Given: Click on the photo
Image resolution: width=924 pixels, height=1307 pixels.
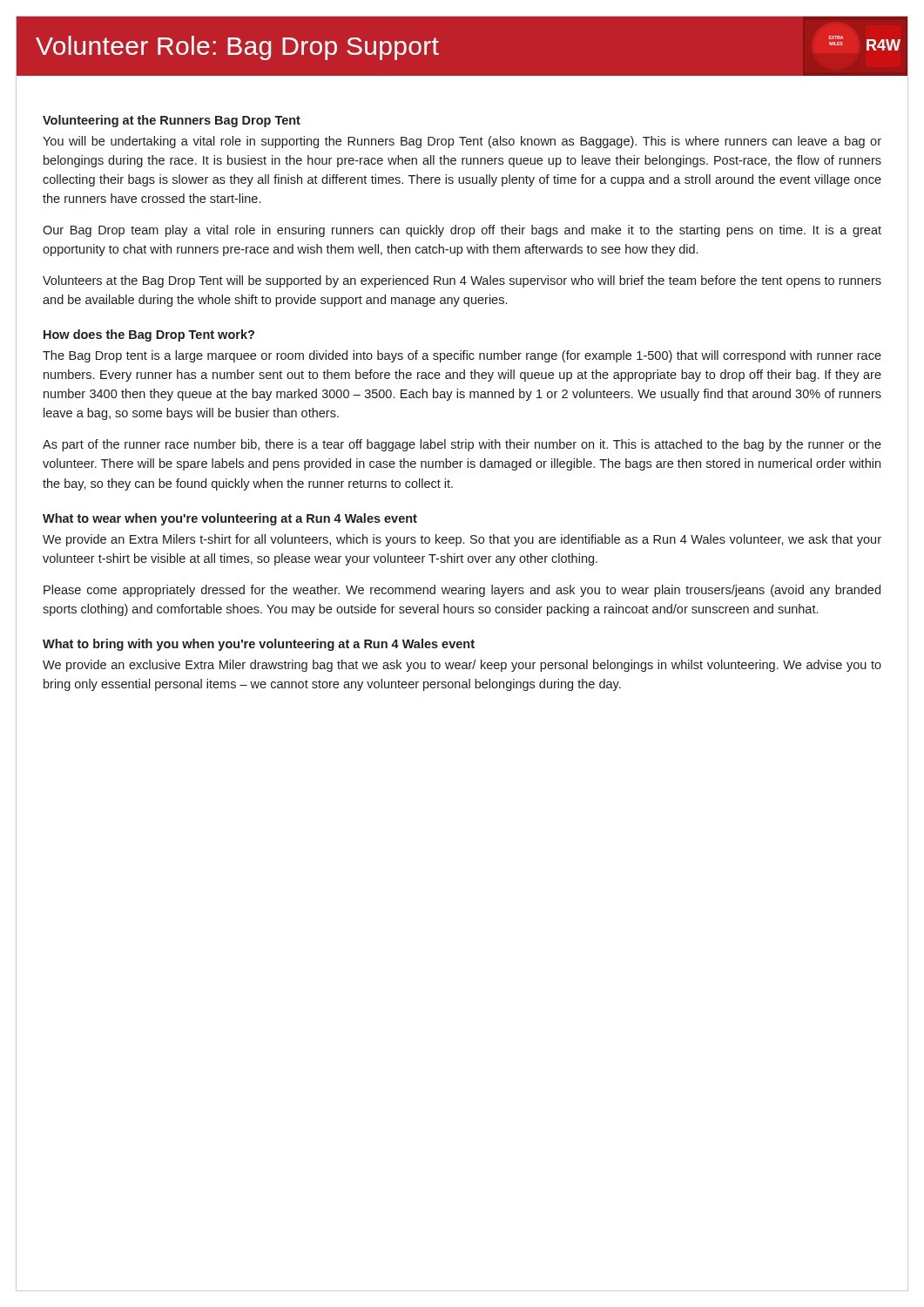Looking at the screenshot, I should tap(855, 46).
